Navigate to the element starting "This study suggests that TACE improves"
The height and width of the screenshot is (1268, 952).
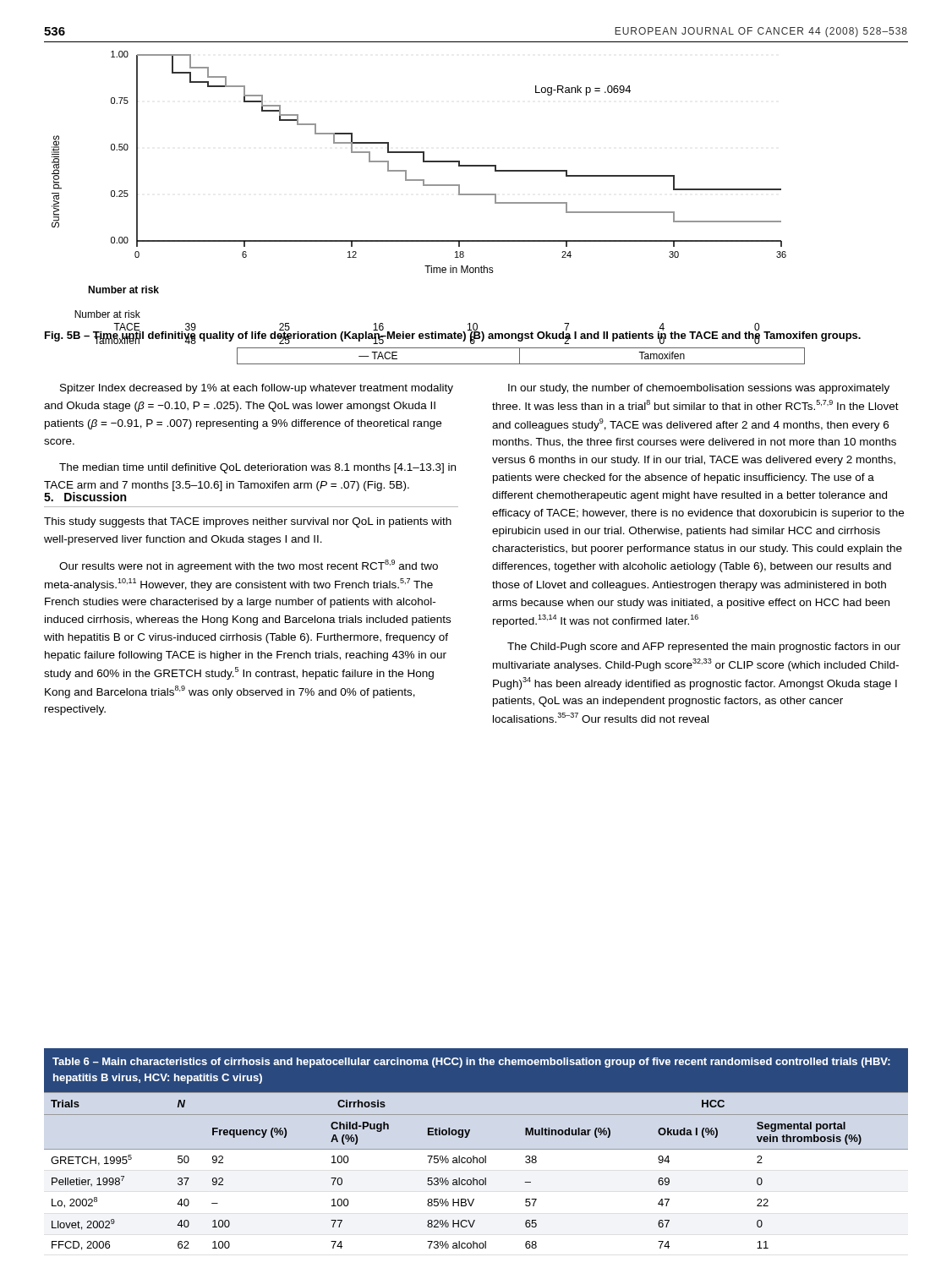(x=251, y=615)
